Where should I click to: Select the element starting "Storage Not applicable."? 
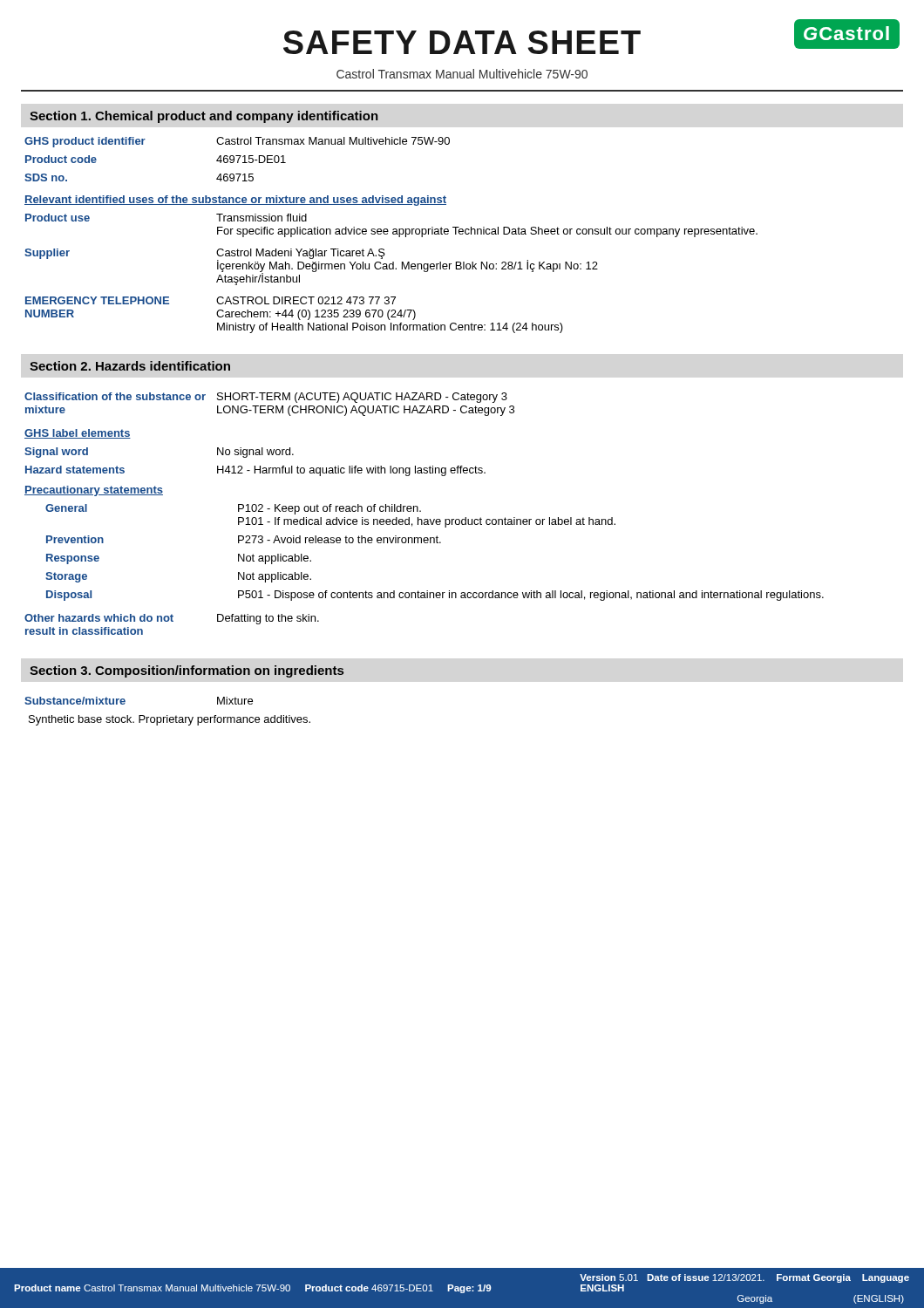click(73, 577)
